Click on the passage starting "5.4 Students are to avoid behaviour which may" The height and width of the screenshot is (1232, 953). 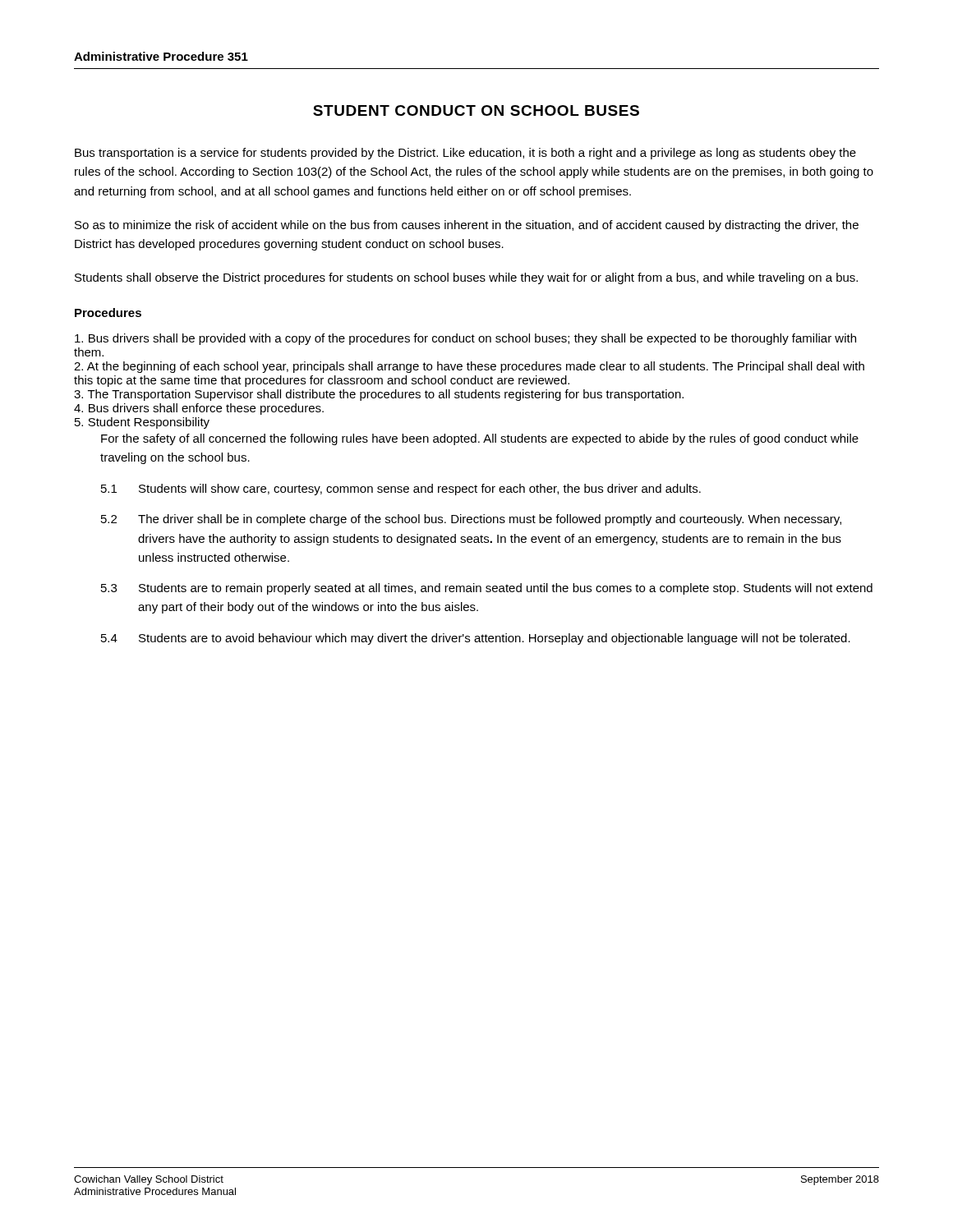(490, 637)
